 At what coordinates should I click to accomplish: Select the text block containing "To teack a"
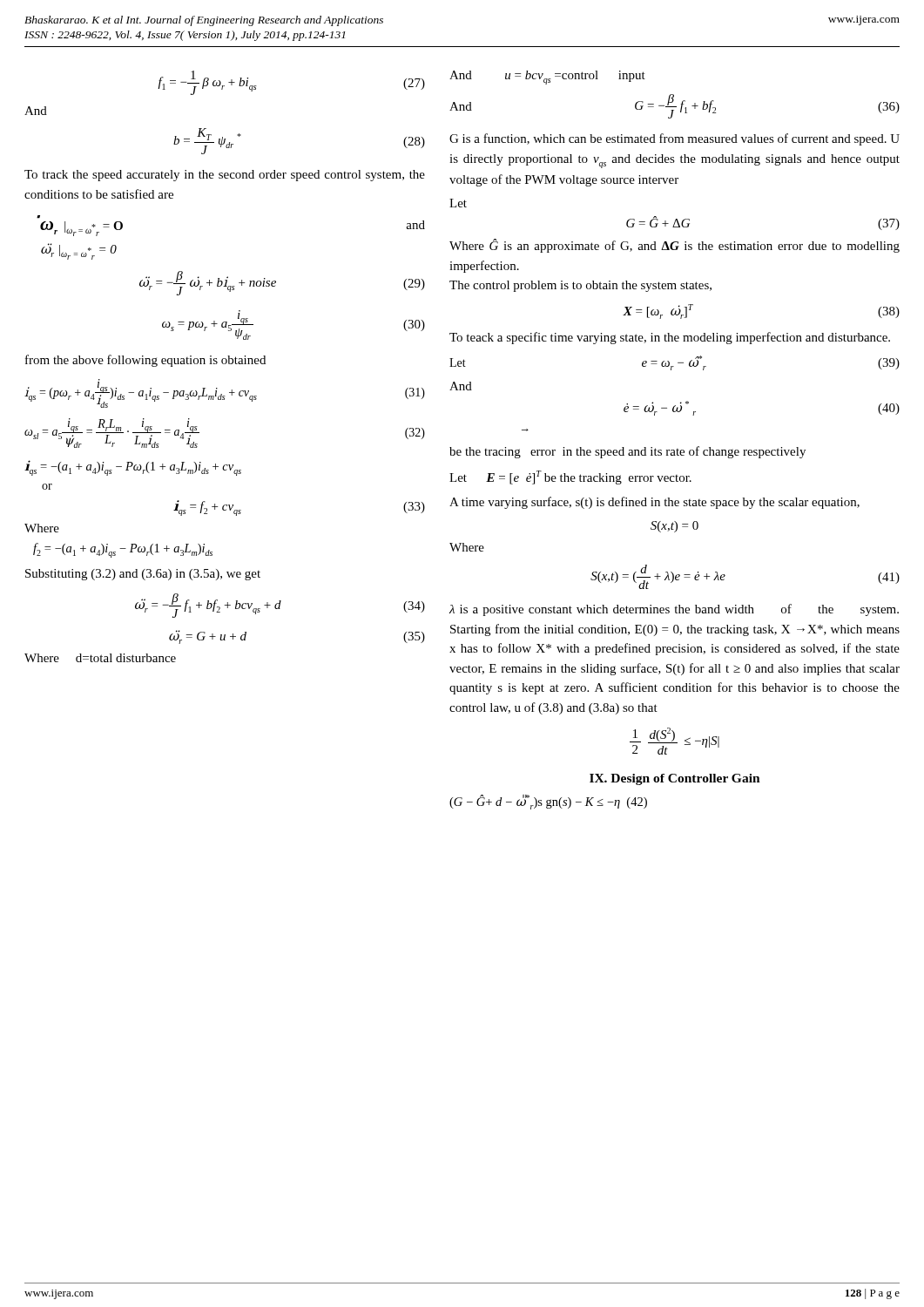pos(670,337)
